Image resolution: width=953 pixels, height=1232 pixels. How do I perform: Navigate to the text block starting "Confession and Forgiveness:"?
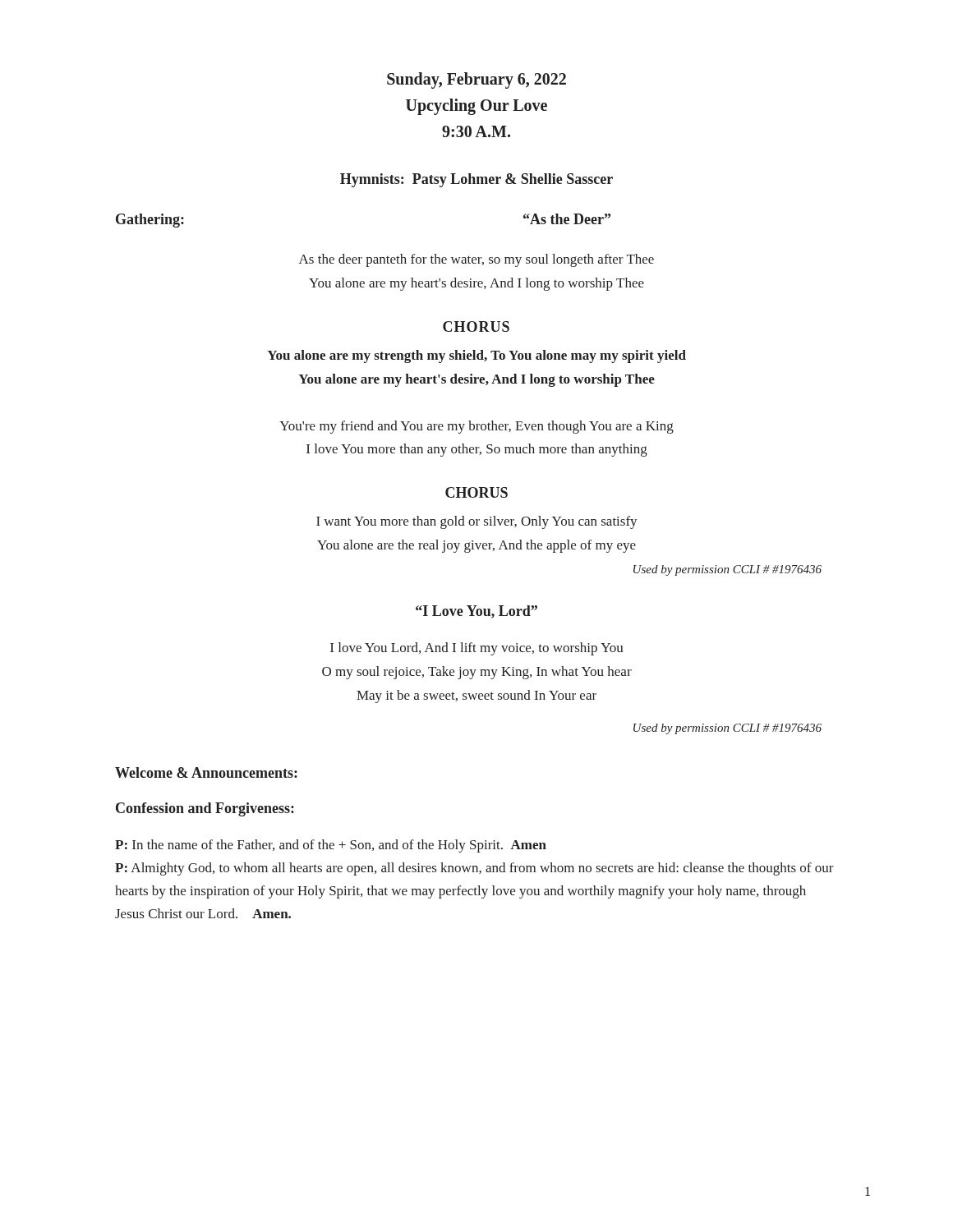tap(205, 808)
